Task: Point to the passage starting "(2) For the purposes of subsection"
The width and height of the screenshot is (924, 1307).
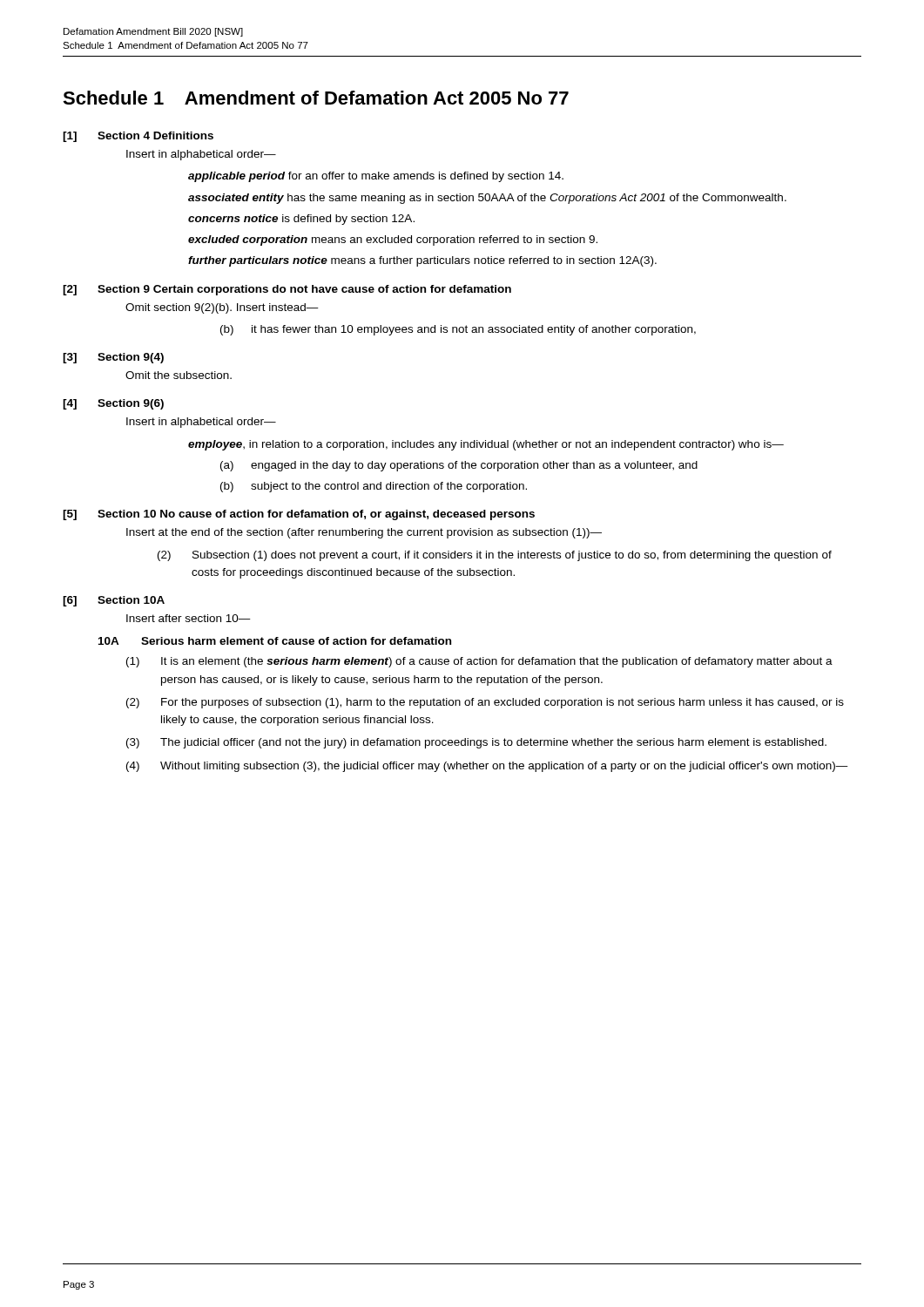Action: point(493,711)
